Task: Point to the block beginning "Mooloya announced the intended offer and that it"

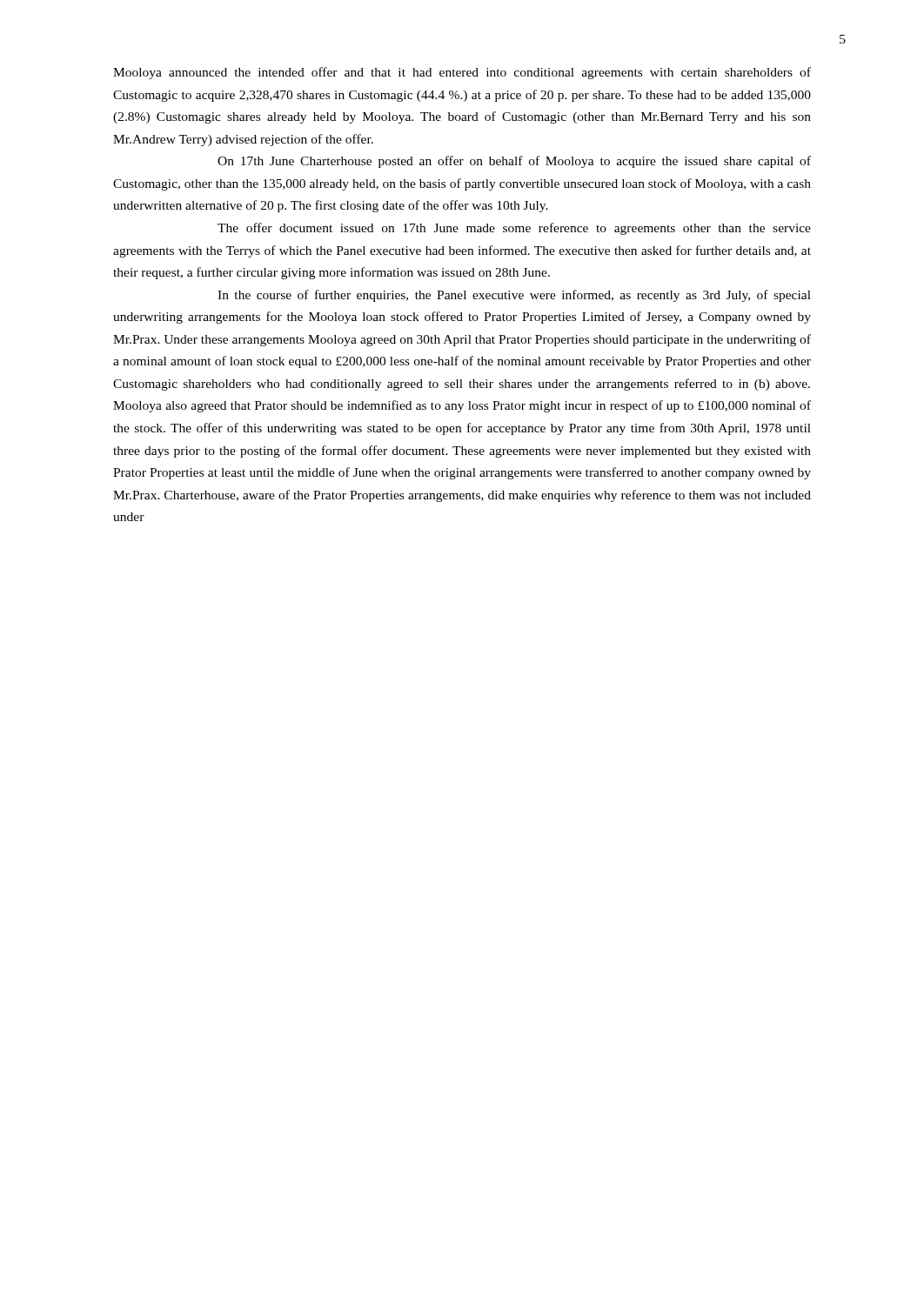Action: (x=462, y=105)
